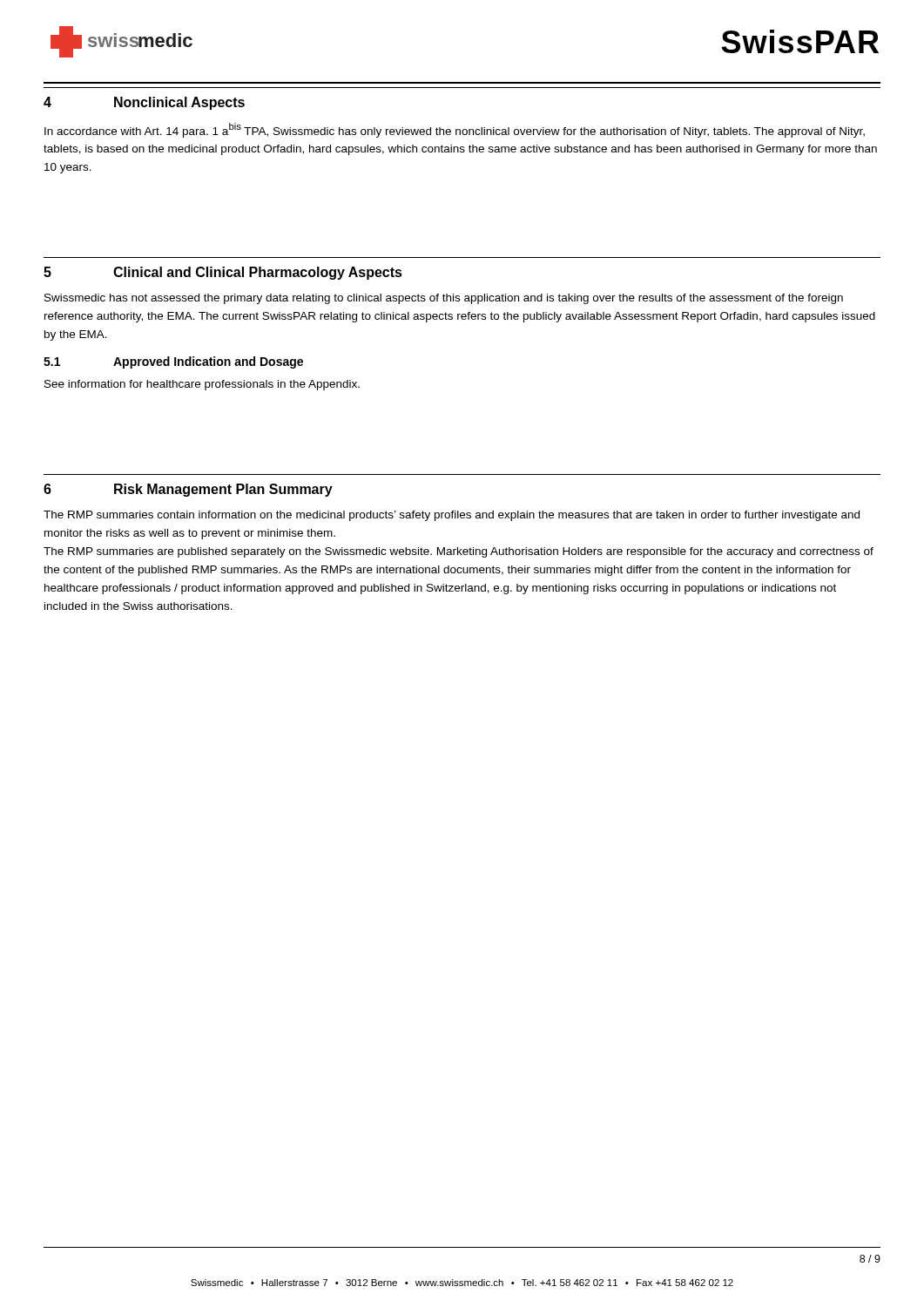This screenshot has height=1307, width=924.
Task: Select the region starting "The RMP summaries"
Action: (x=458, y=560)
